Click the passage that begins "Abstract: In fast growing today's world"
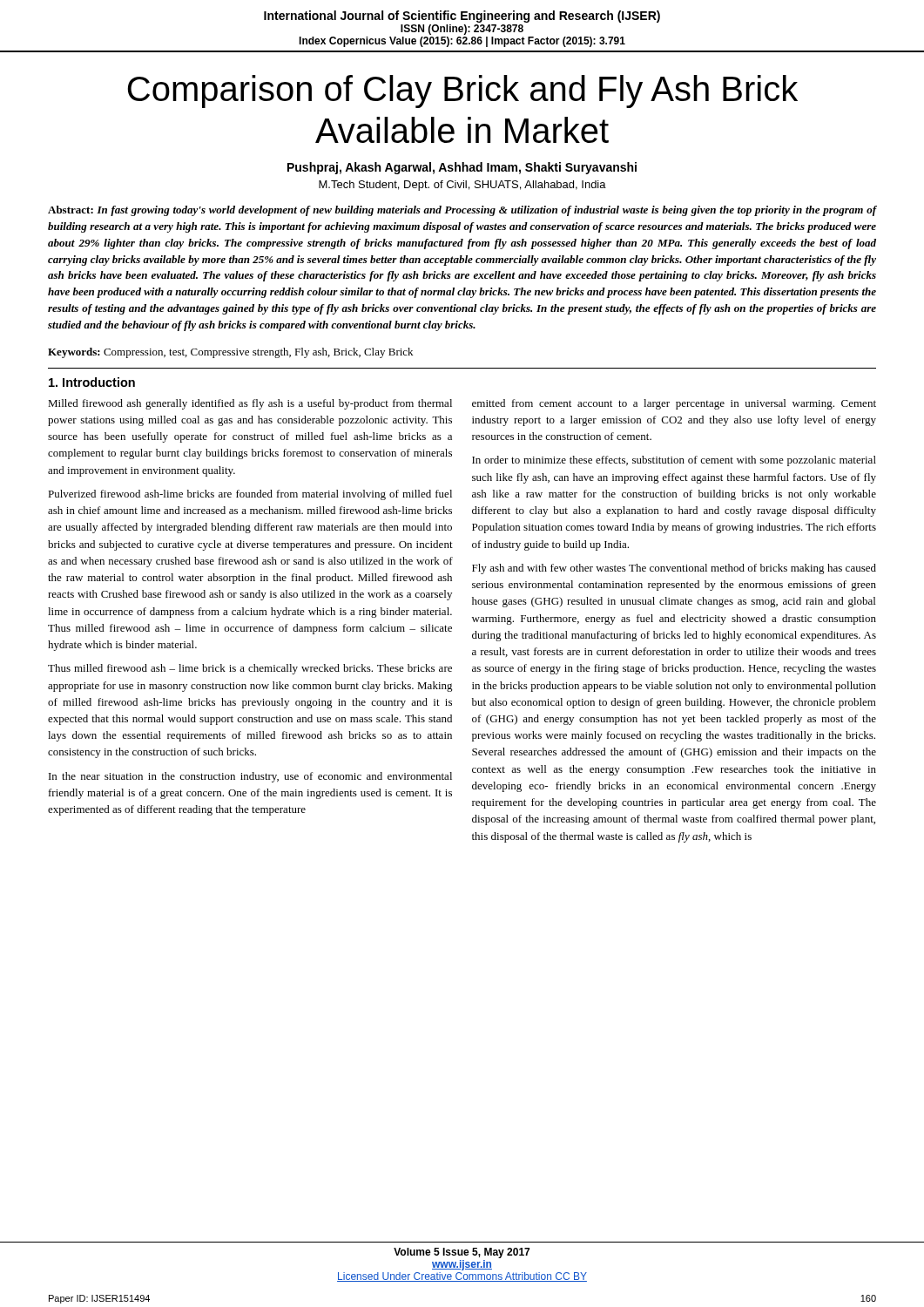The height and width of the screenshot is (1307, 924). (x=462, y=268)
